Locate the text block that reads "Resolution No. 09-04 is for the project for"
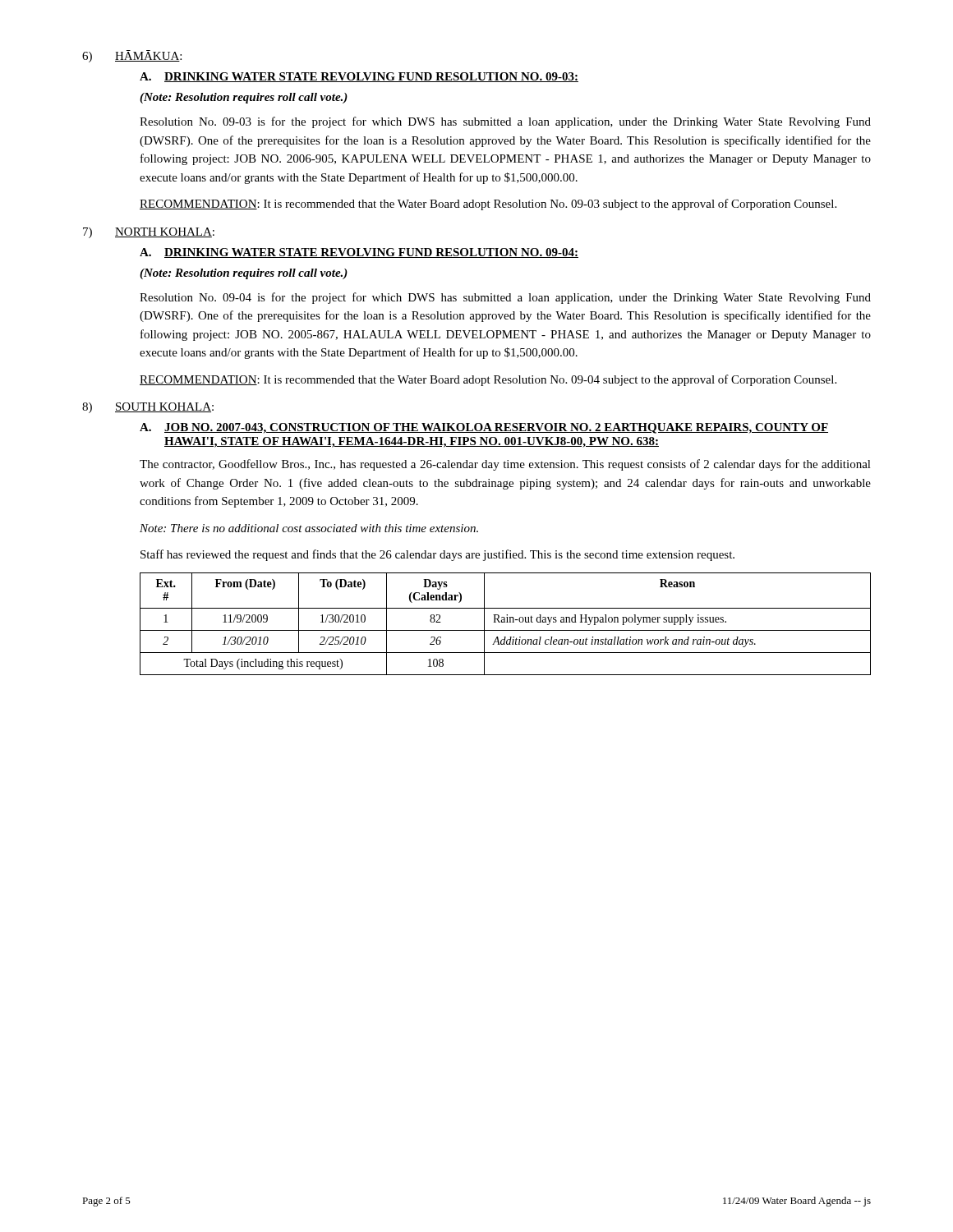The width and height of the screenshot is (953, 1232). (x=505, y=325)
